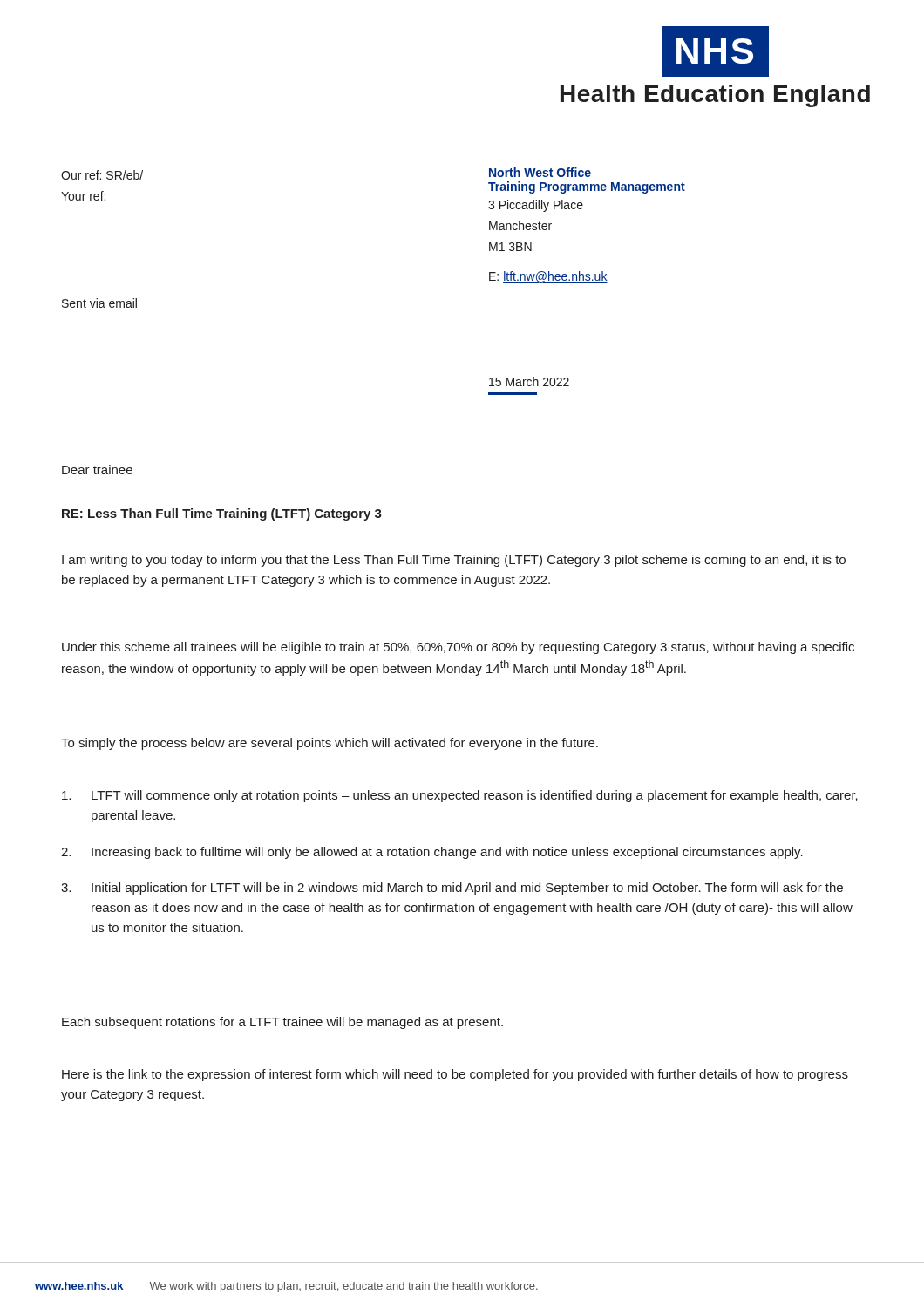Find the element starting "Each subsequent rotations for a"
924x1308 pixels.
[282, 1022]
